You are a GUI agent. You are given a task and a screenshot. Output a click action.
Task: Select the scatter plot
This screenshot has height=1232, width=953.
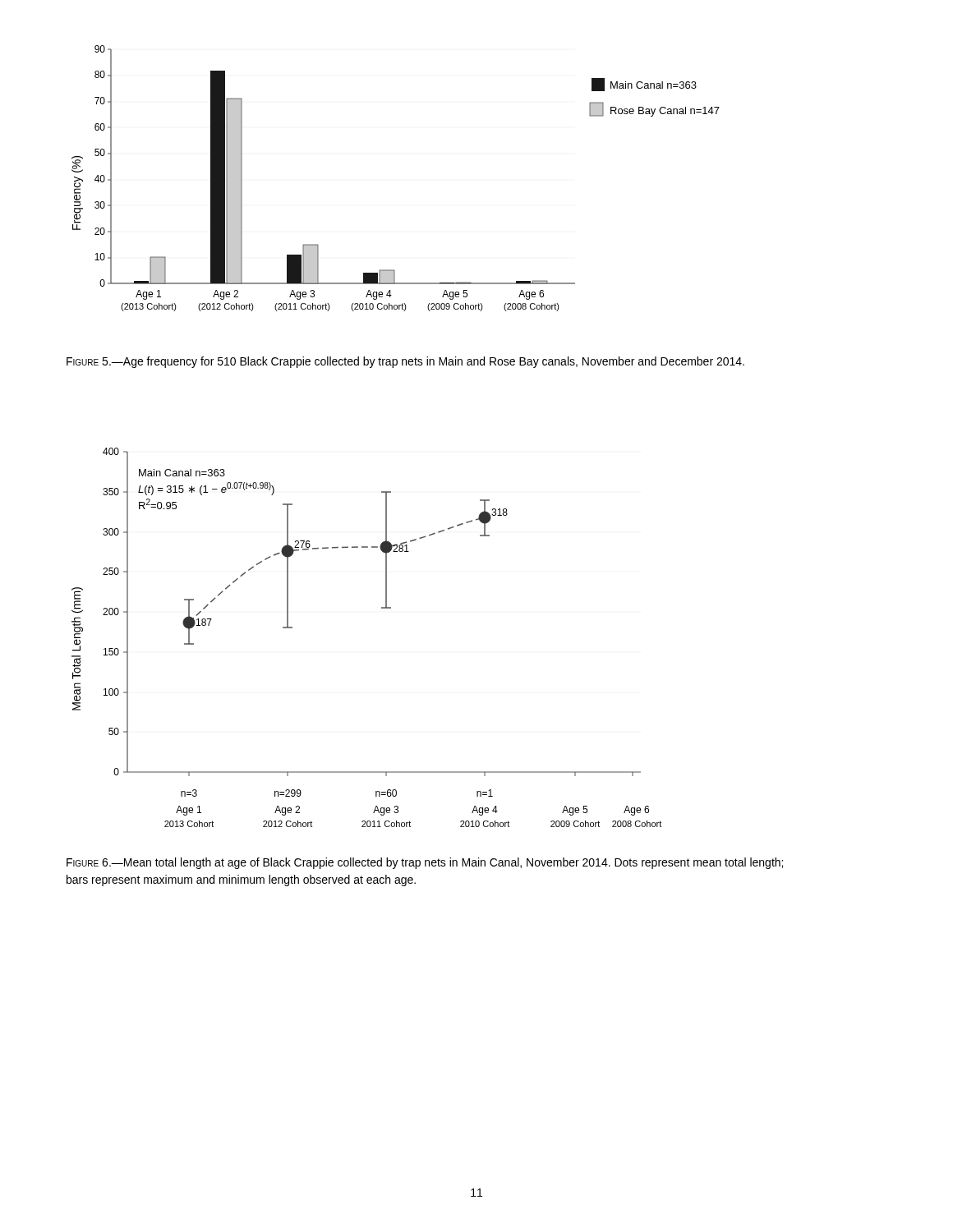click(427, 637)
